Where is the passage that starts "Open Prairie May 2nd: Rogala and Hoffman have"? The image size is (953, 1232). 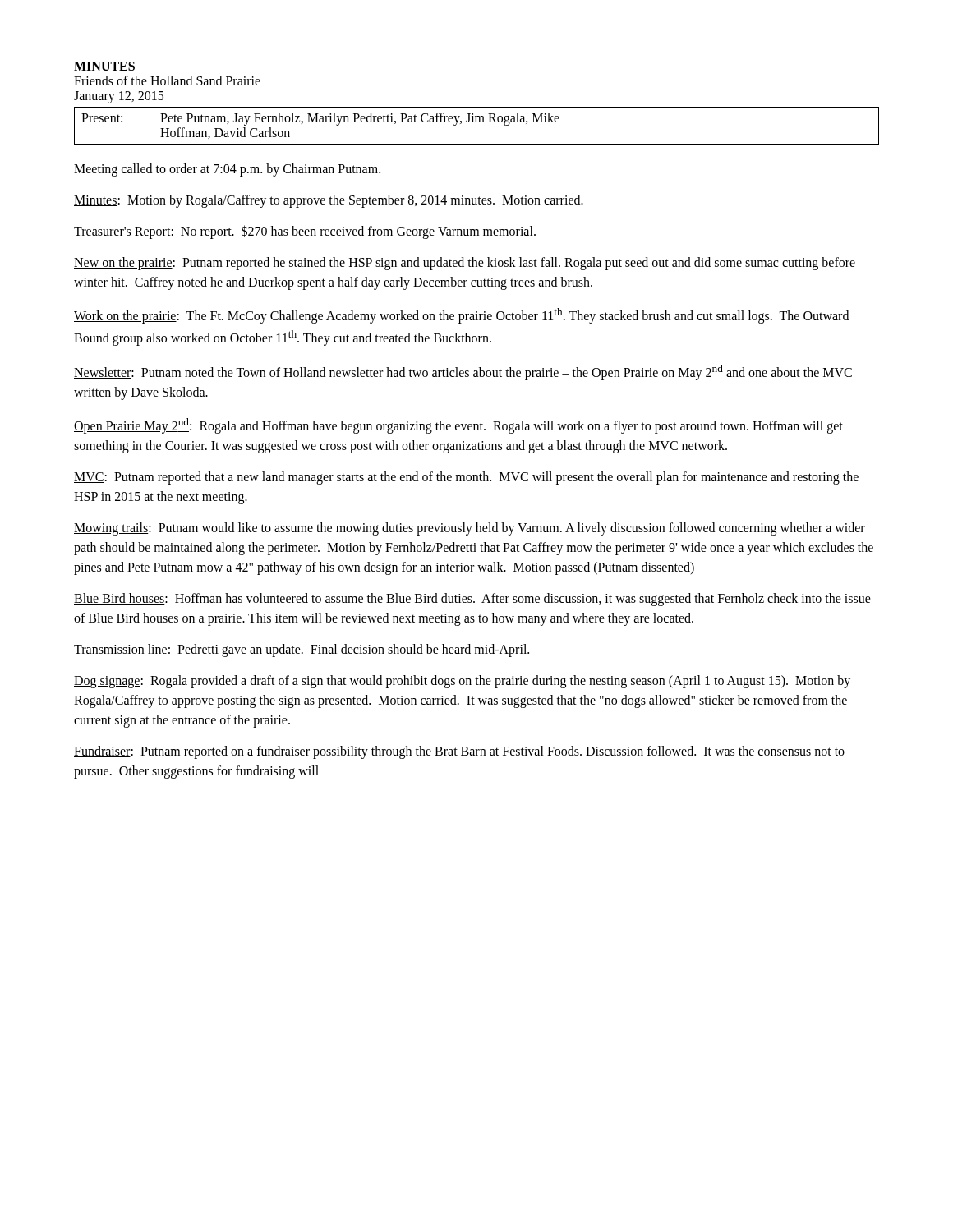[458, 434]
